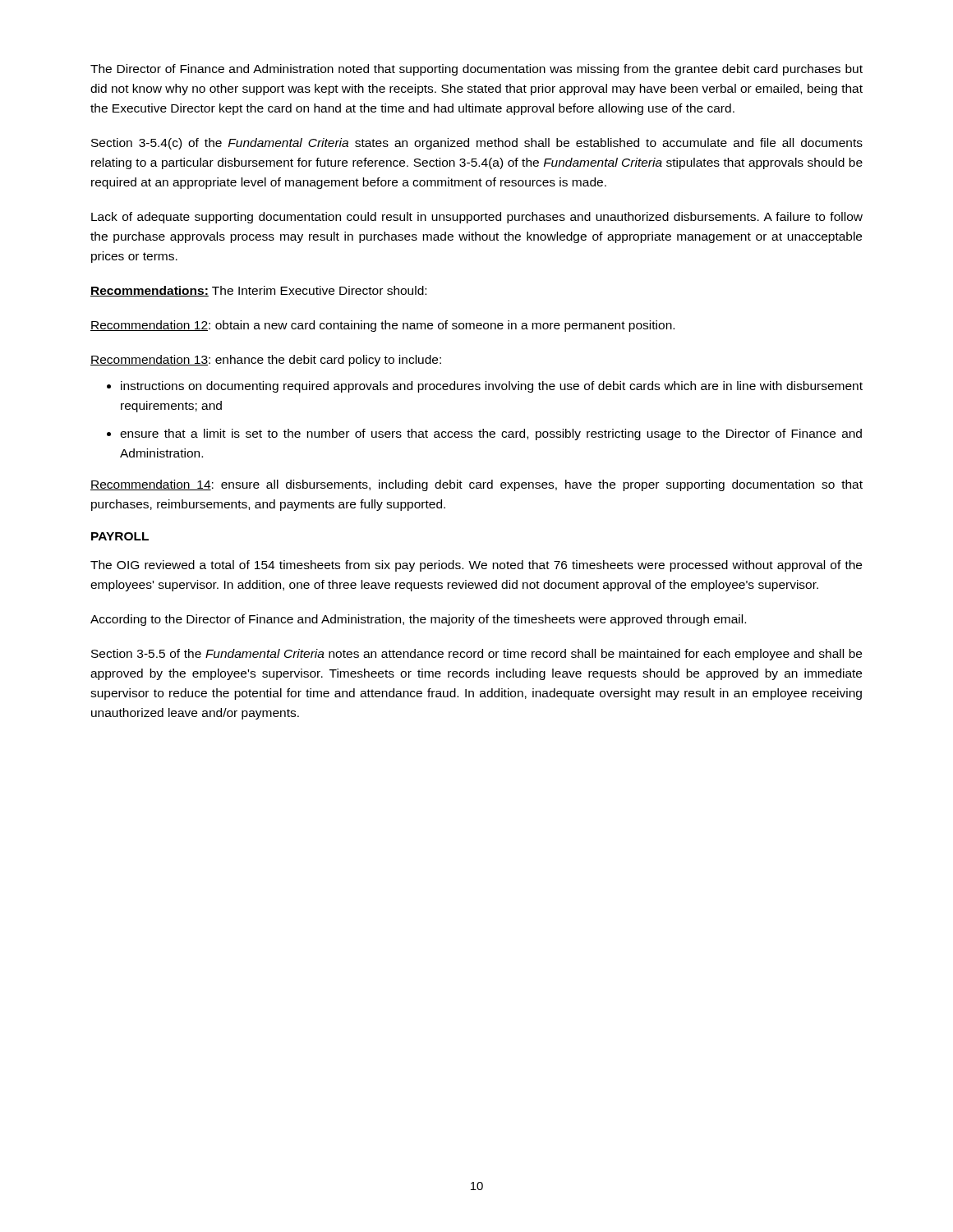This screenshot has width=953, height=1232.
Task: Point to the text starting "Lack of adequate supporting"
Action: (476, 236)
